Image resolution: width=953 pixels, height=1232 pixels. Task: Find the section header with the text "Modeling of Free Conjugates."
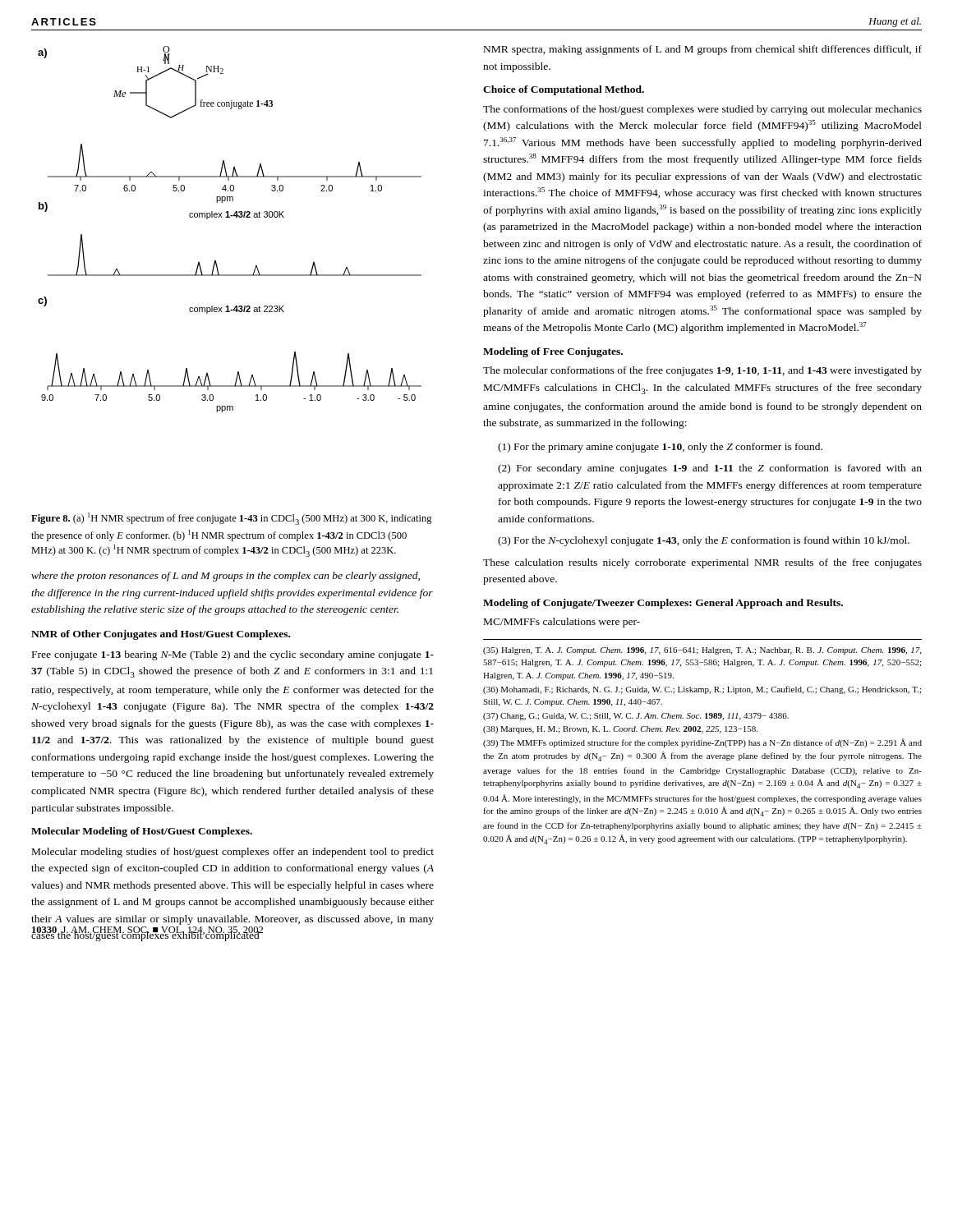[x=553, y=351]
